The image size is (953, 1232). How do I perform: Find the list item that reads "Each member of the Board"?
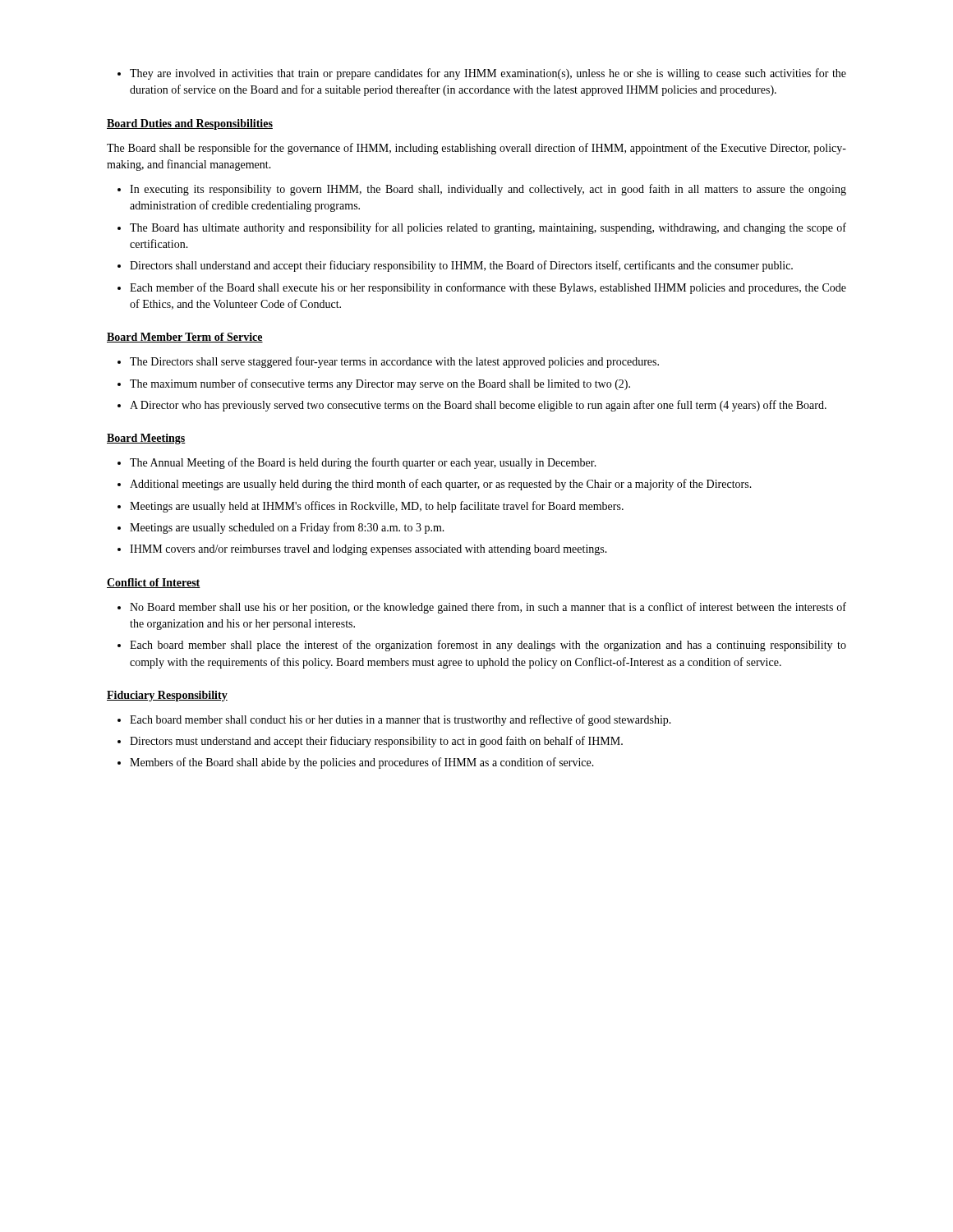pyautogui.click(x=476, y=296)
